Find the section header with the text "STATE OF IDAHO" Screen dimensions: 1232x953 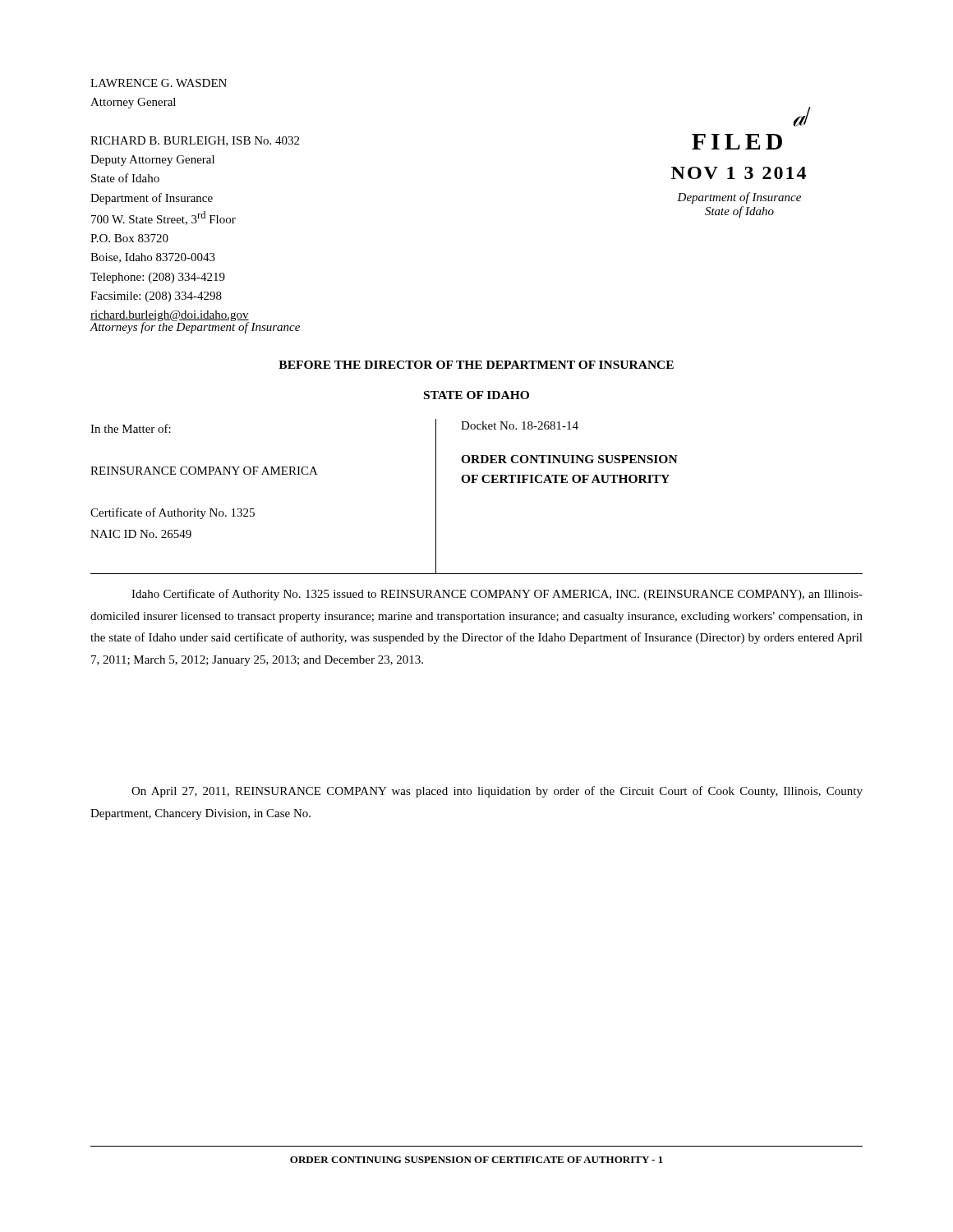click(476, 395)
